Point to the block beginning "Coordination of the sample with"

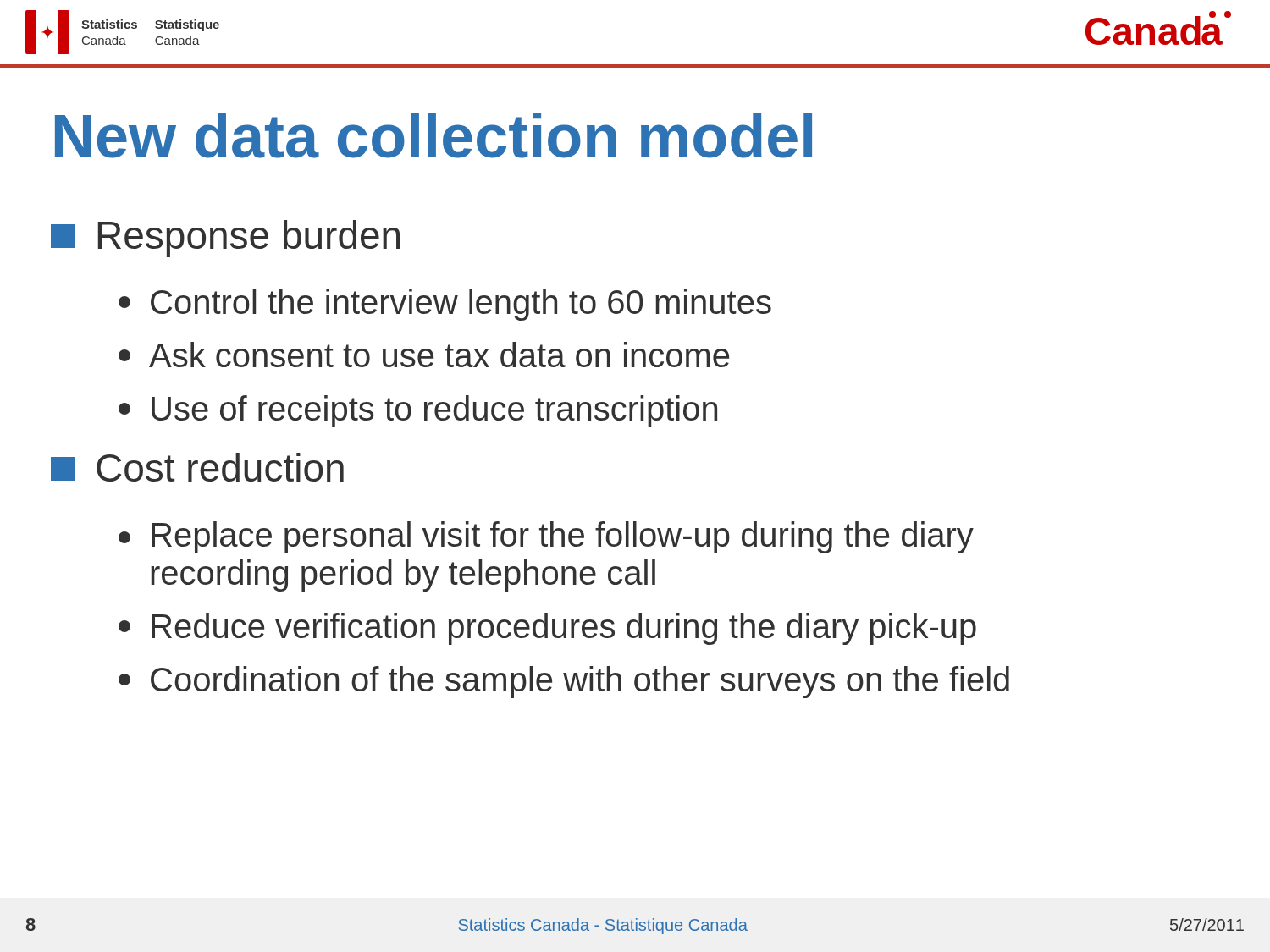point(565,680)
